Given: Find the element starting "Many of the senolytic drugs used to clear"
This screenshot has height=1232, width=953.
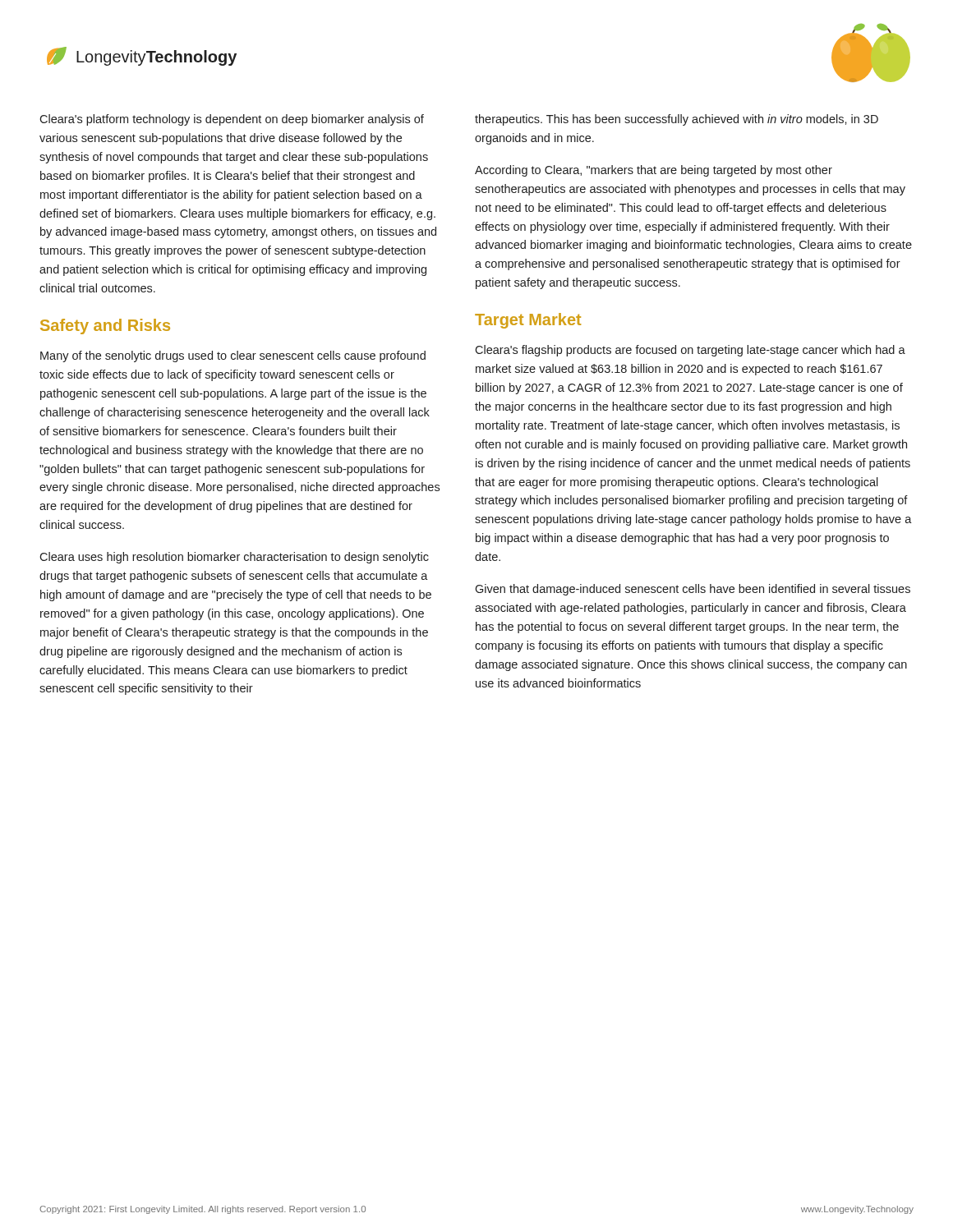Looking at the screenshot, I should pos(240,440).
